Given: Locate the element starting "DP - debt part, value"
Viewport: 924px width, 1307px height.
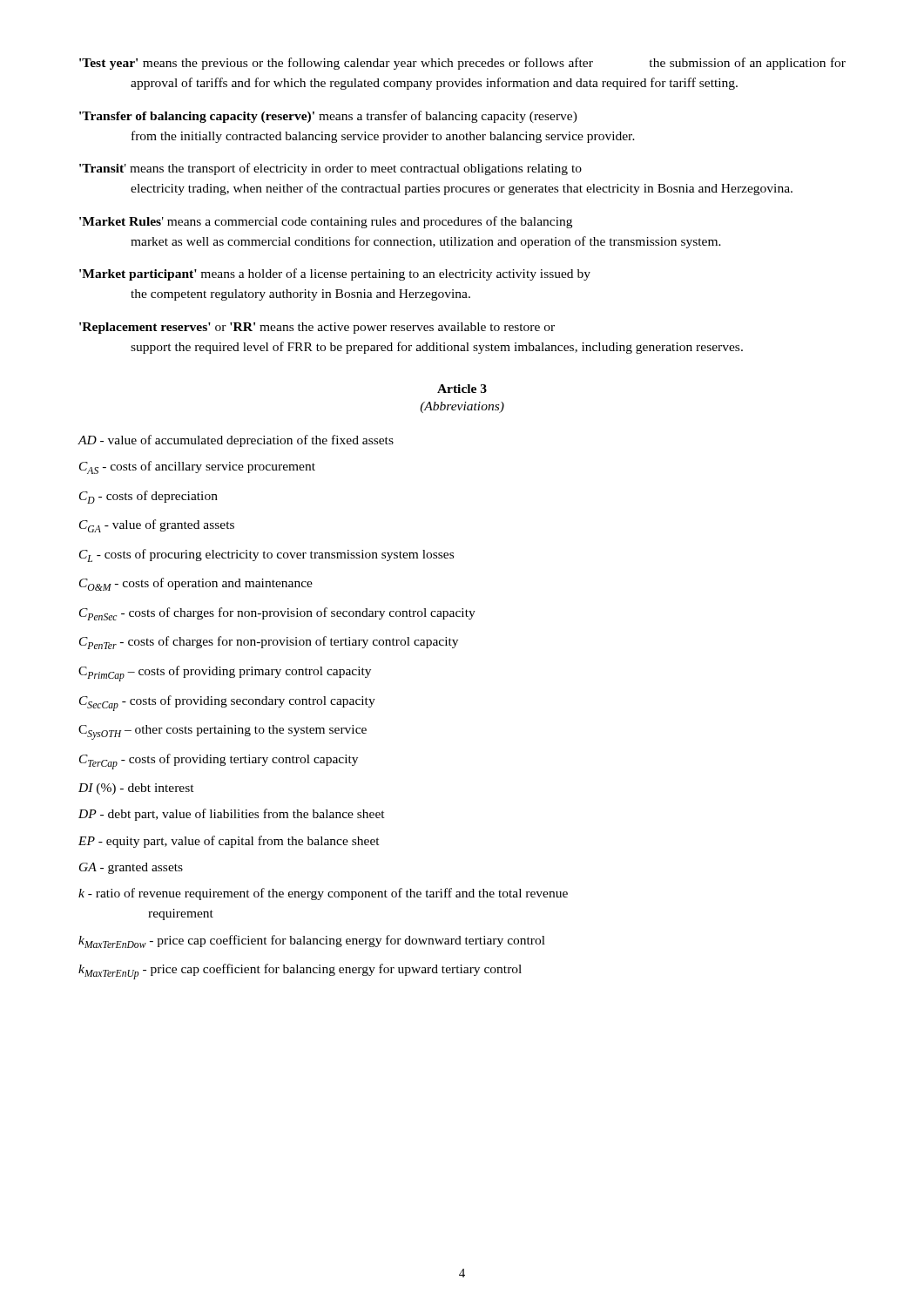Looking at the screenshot, I should coord(232,814).
